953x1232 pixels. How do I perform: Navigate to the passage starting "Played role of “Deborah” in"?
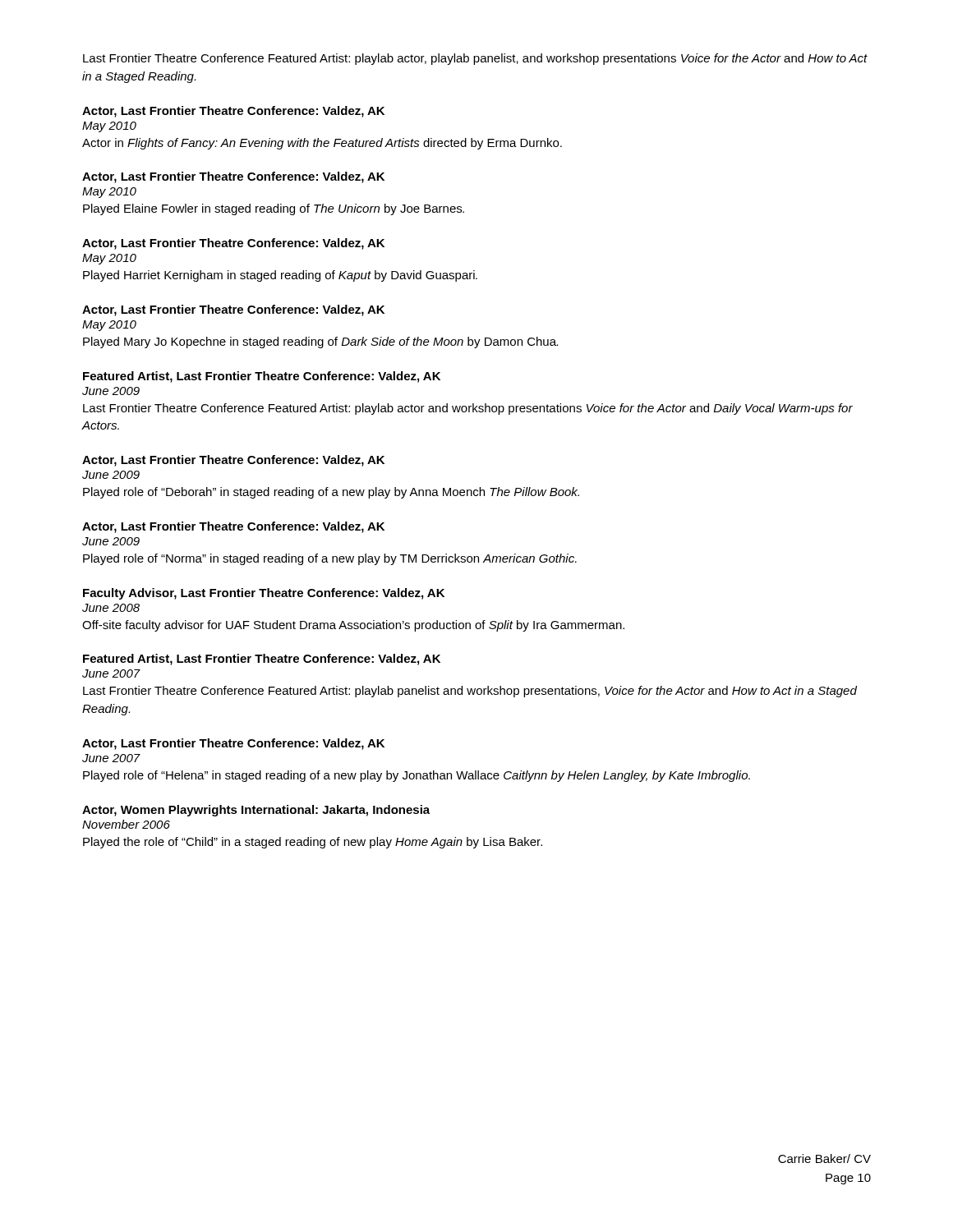pos(332,492)
